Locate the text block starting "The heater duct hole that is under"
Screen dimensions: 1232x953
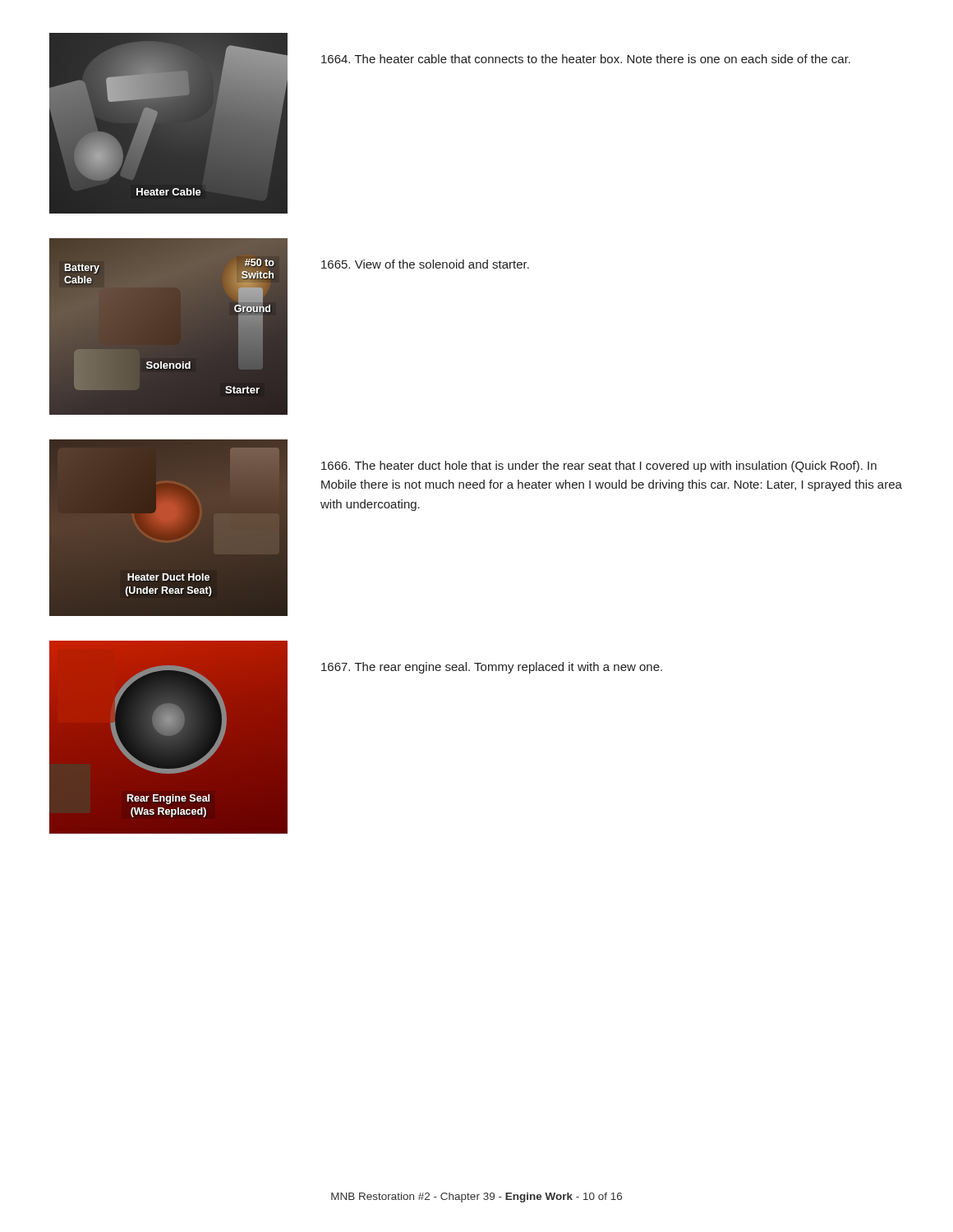[x=612, y=484]
